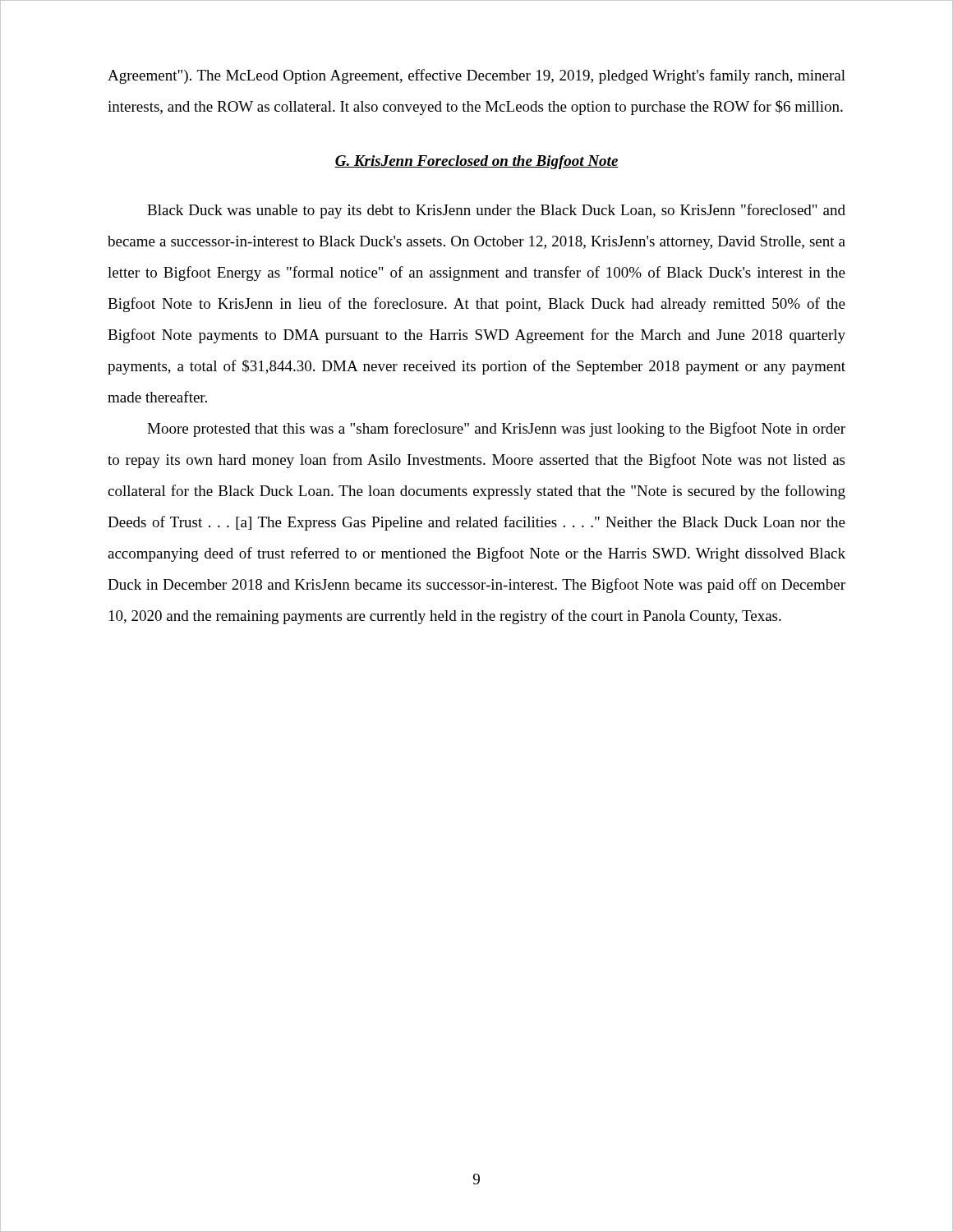The image size is (953, 1232).
Task: Click on the block starting "Moore protested that this"
Action: [476, 522]
